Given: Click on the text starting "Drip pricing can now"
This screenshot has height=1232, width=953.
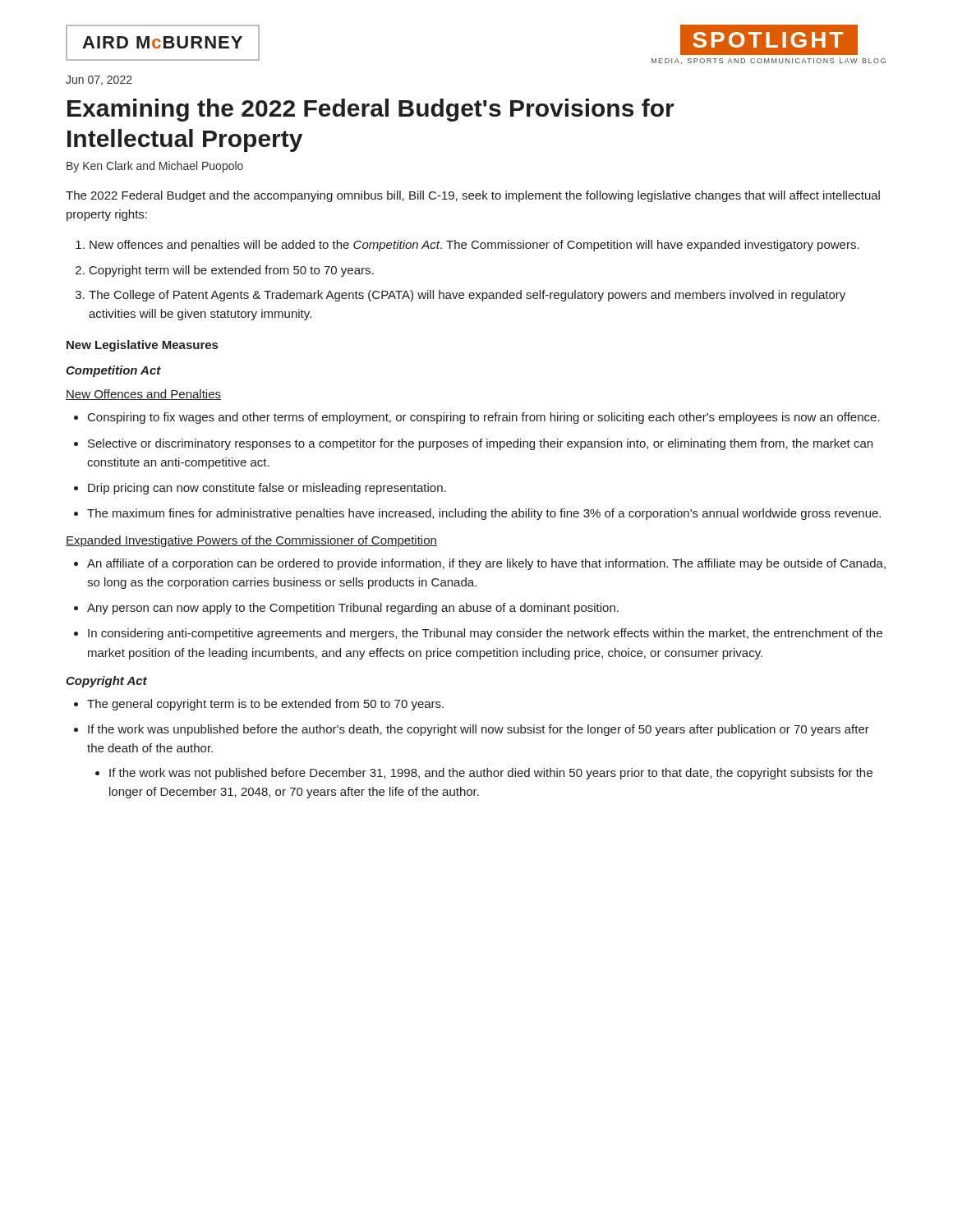Looking at the screenshot, I should (x=267, y=489).
